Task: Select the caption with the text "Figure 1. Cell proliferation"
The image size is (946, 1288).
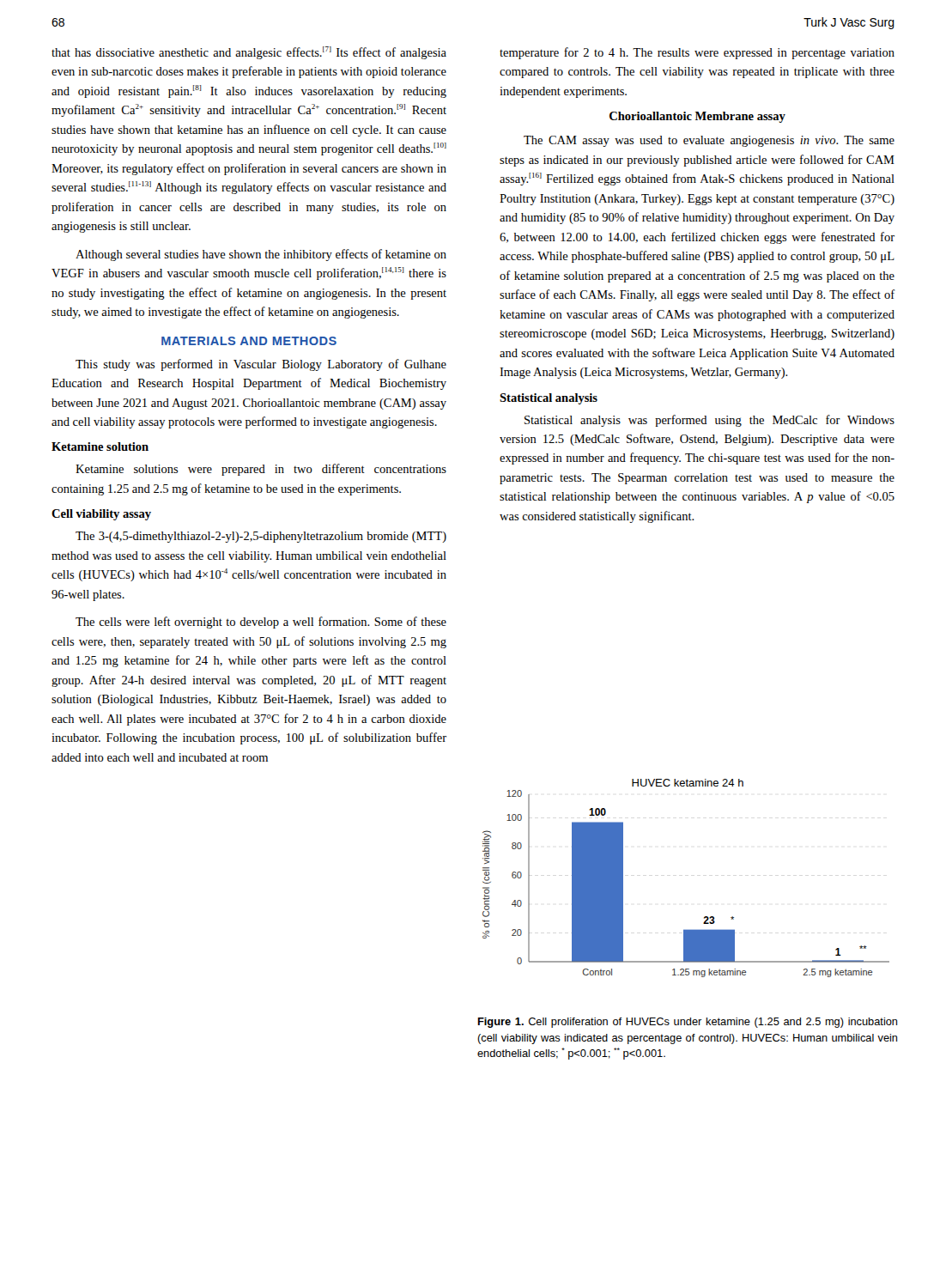Action: 688,1038
